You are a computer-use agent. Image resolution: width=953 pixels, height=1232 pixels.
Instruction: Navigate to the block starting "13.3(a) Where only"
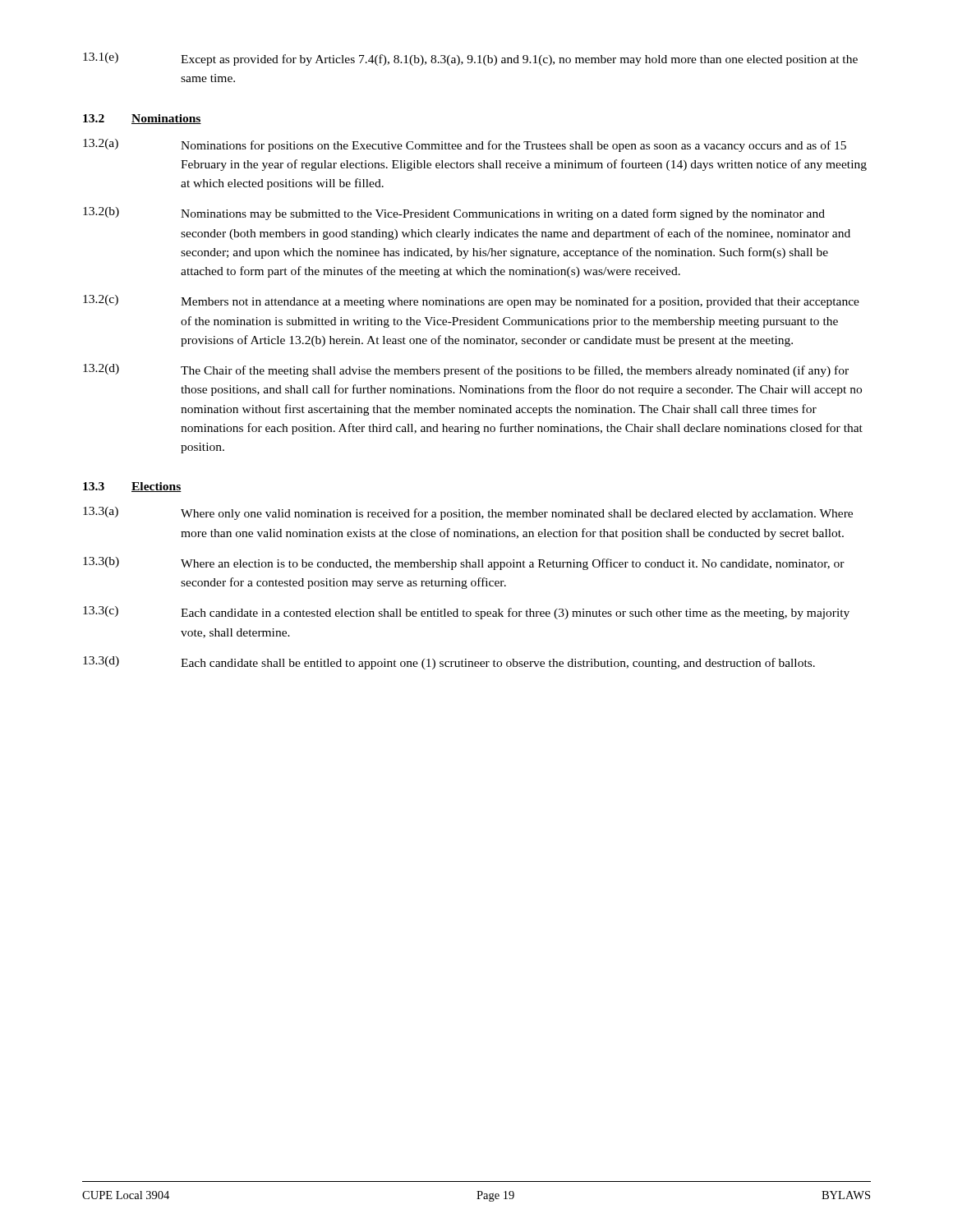coord(476,523)
